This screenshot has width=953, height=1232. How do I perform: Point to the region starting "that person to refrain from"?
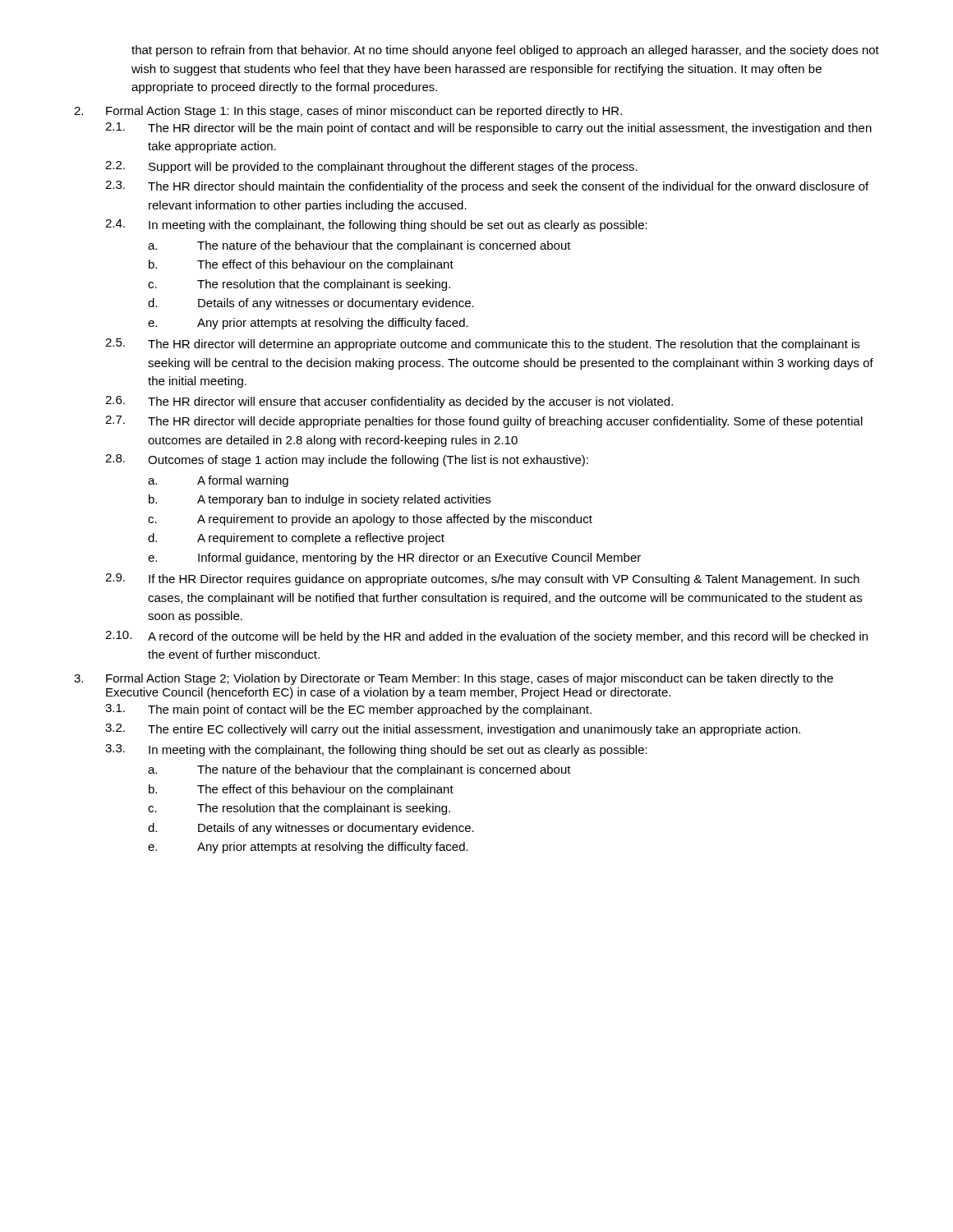(x=505, y=68)
